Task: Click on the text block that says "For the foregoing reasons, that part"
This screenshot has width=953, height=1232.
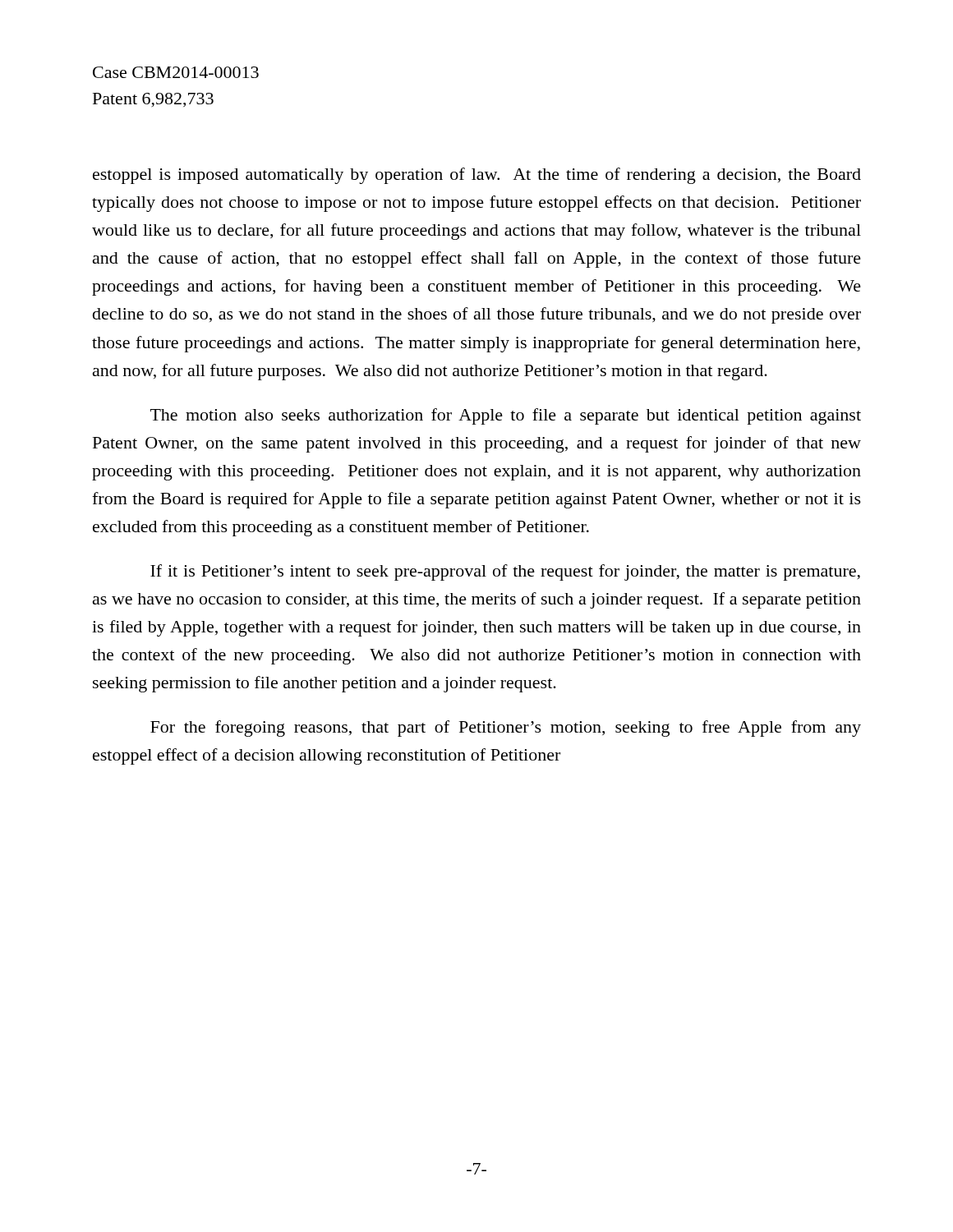Action: pyautogui.click(x=476, y=741)
